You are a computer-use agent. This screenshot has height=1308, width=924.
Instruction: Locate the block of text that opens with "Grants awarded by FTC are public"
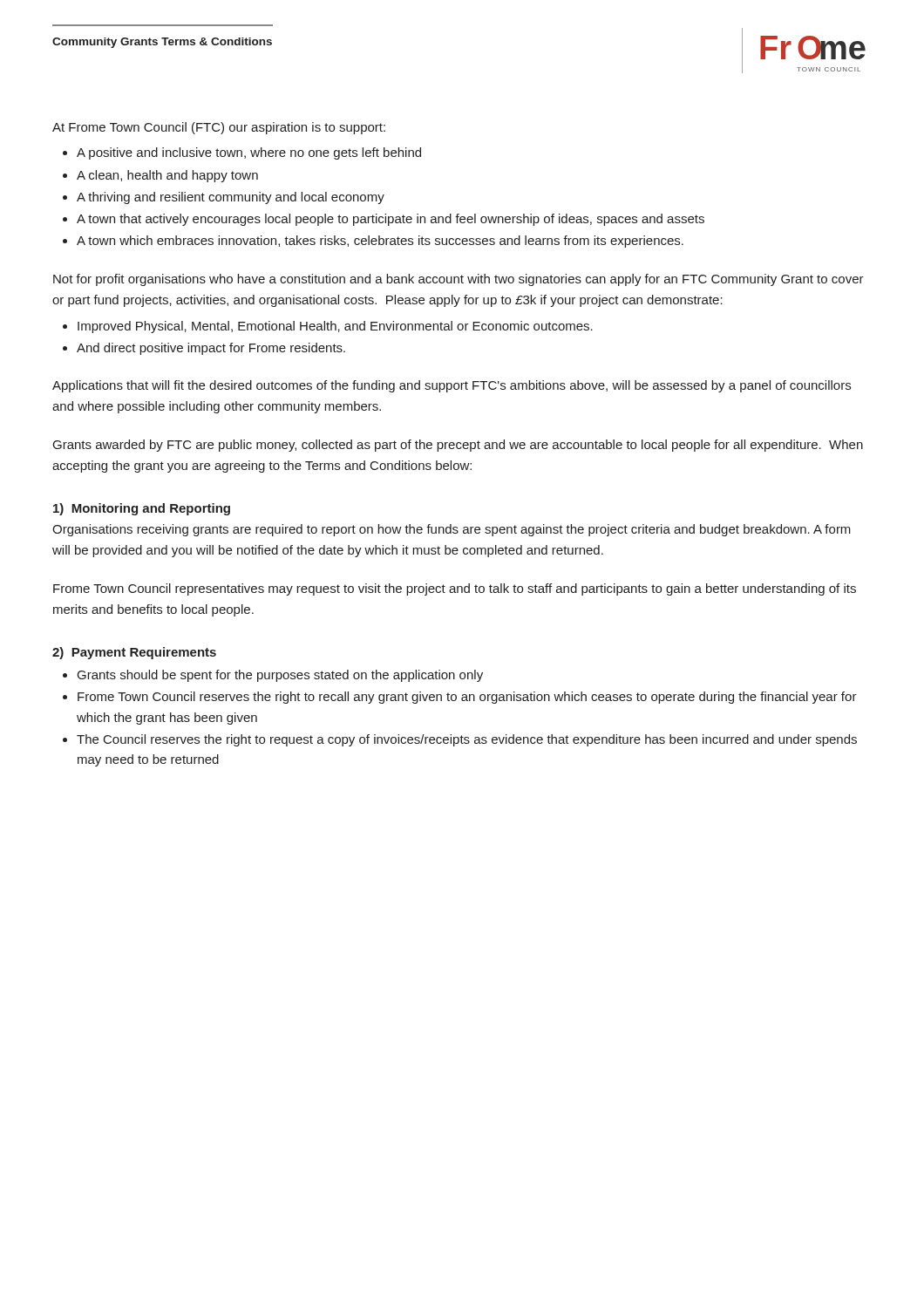pos(458,455)
